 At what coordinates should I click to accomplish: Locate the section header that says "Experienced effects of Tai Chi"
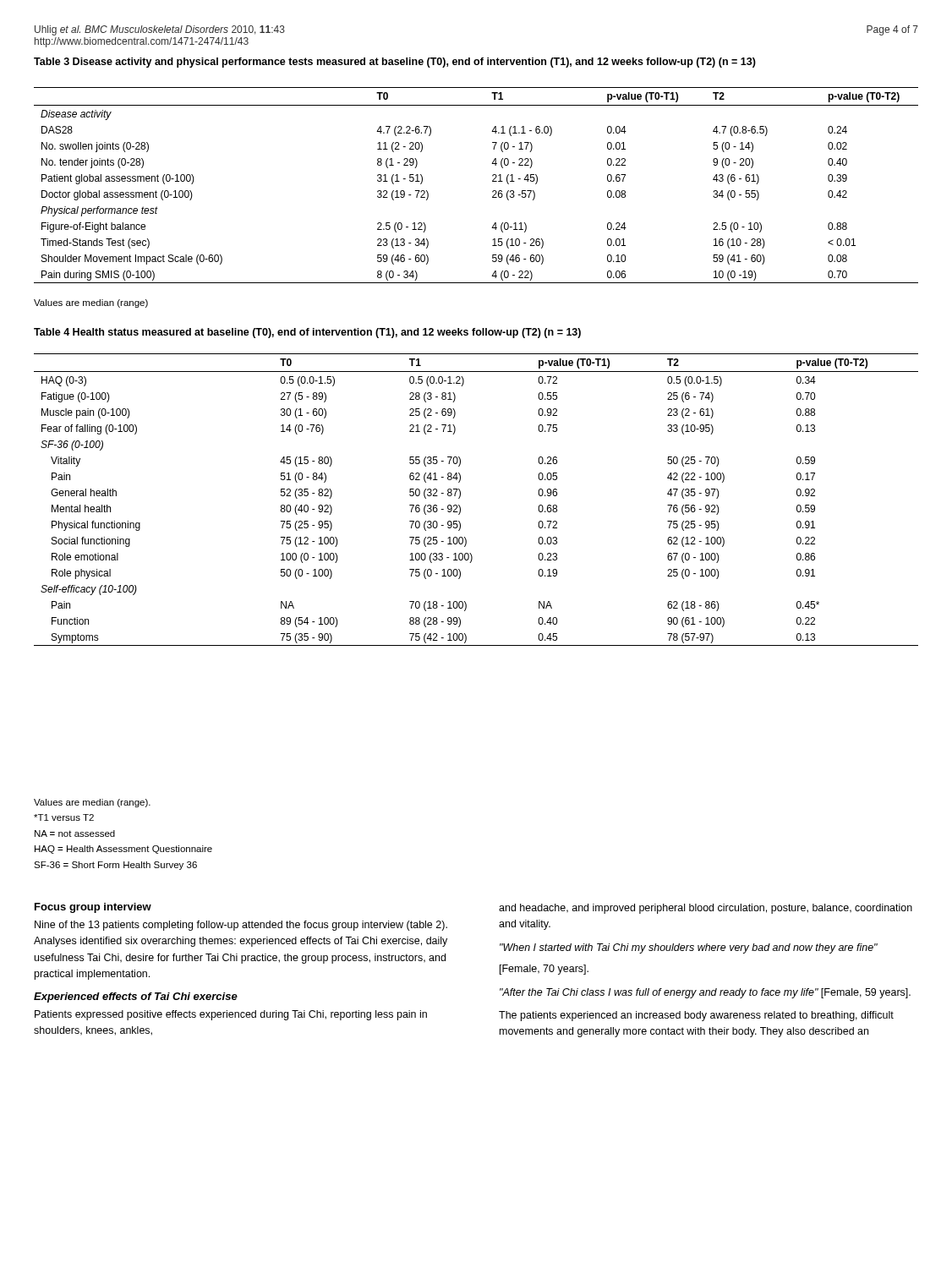(136, 996)
